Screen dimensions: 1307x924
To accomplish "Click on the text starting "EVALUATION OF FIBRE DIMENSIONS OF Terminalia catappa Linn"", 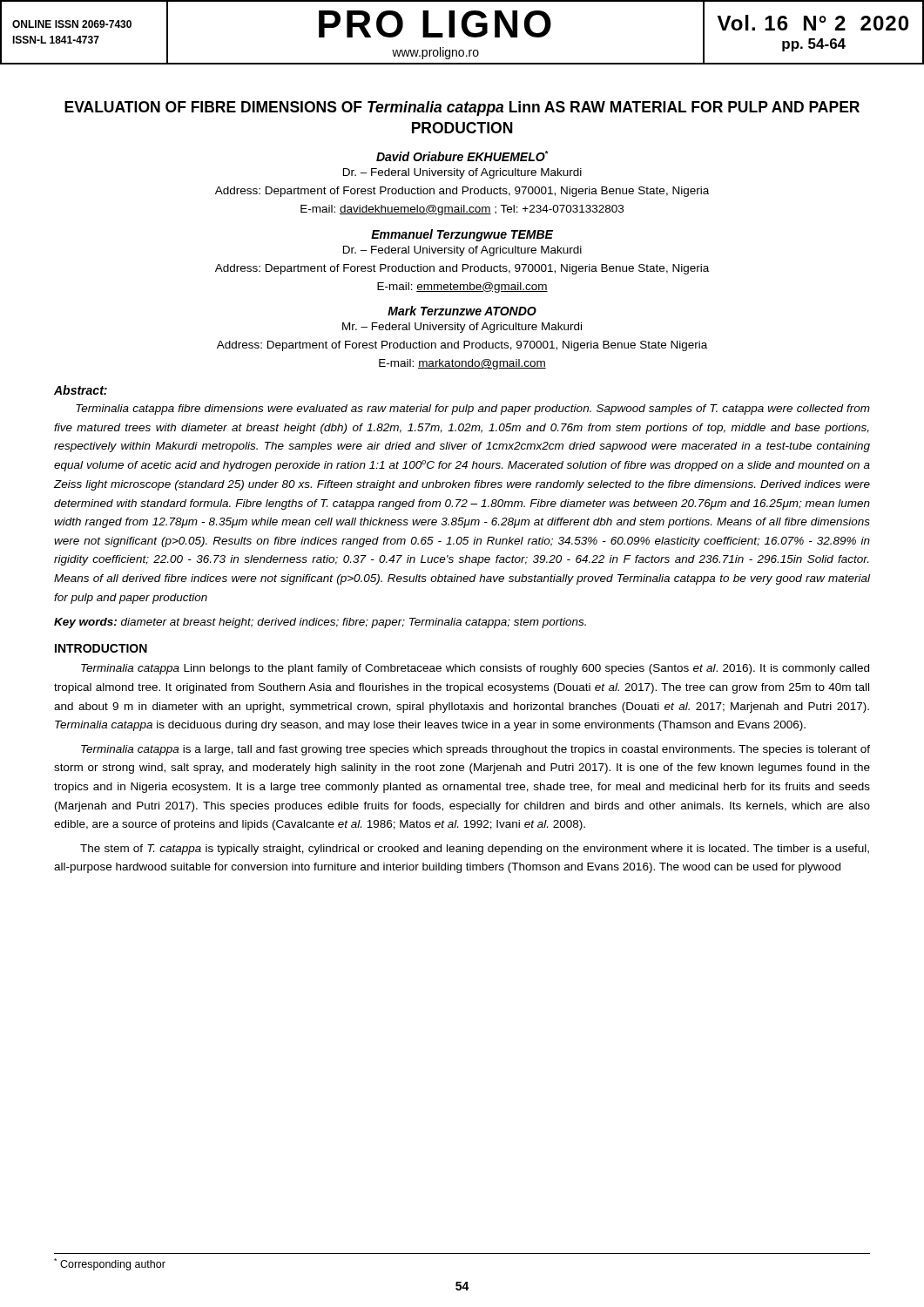I will (x=462, y=117).
